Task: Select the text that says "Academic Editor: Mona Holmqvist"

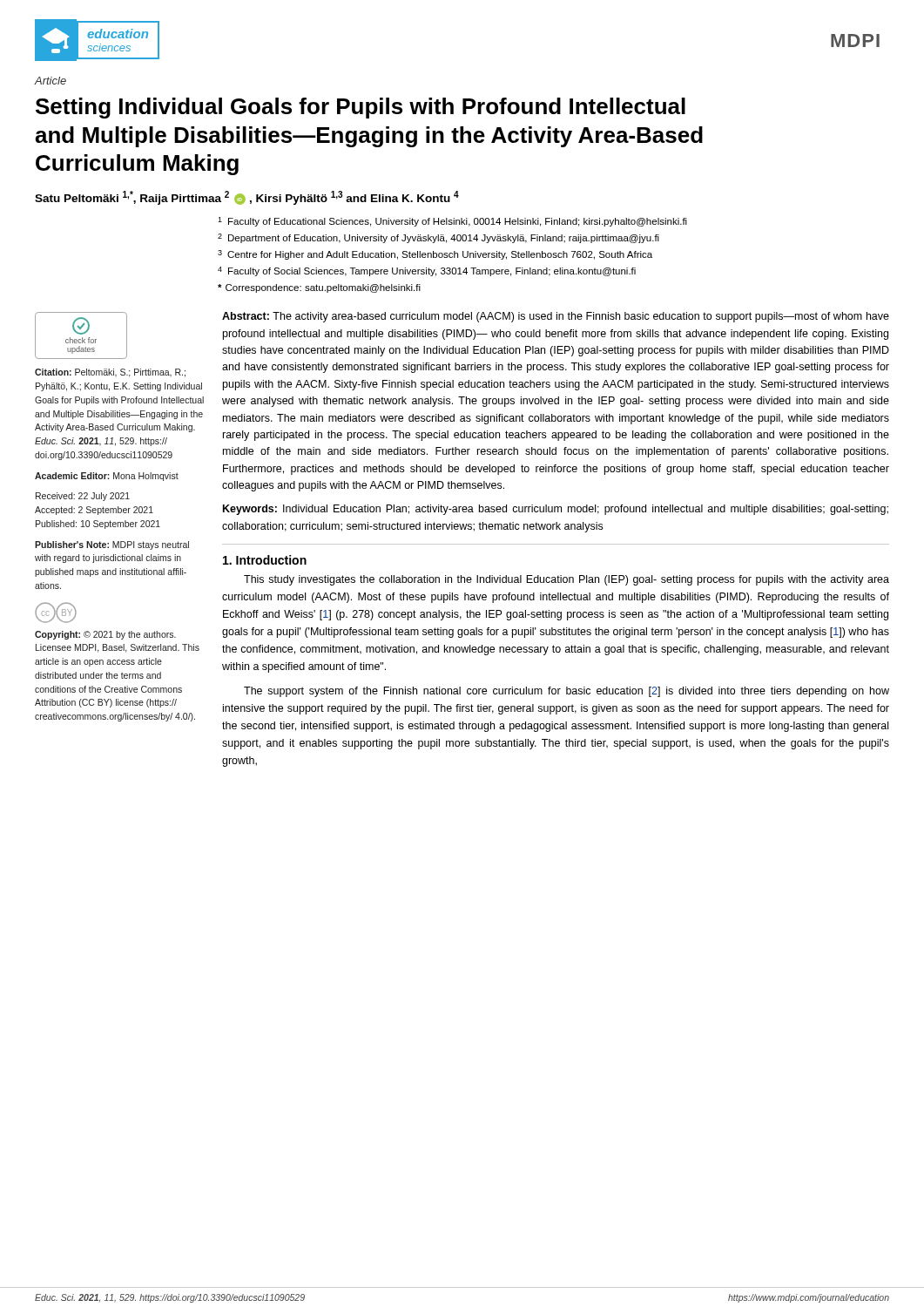Action: (106, 475)
